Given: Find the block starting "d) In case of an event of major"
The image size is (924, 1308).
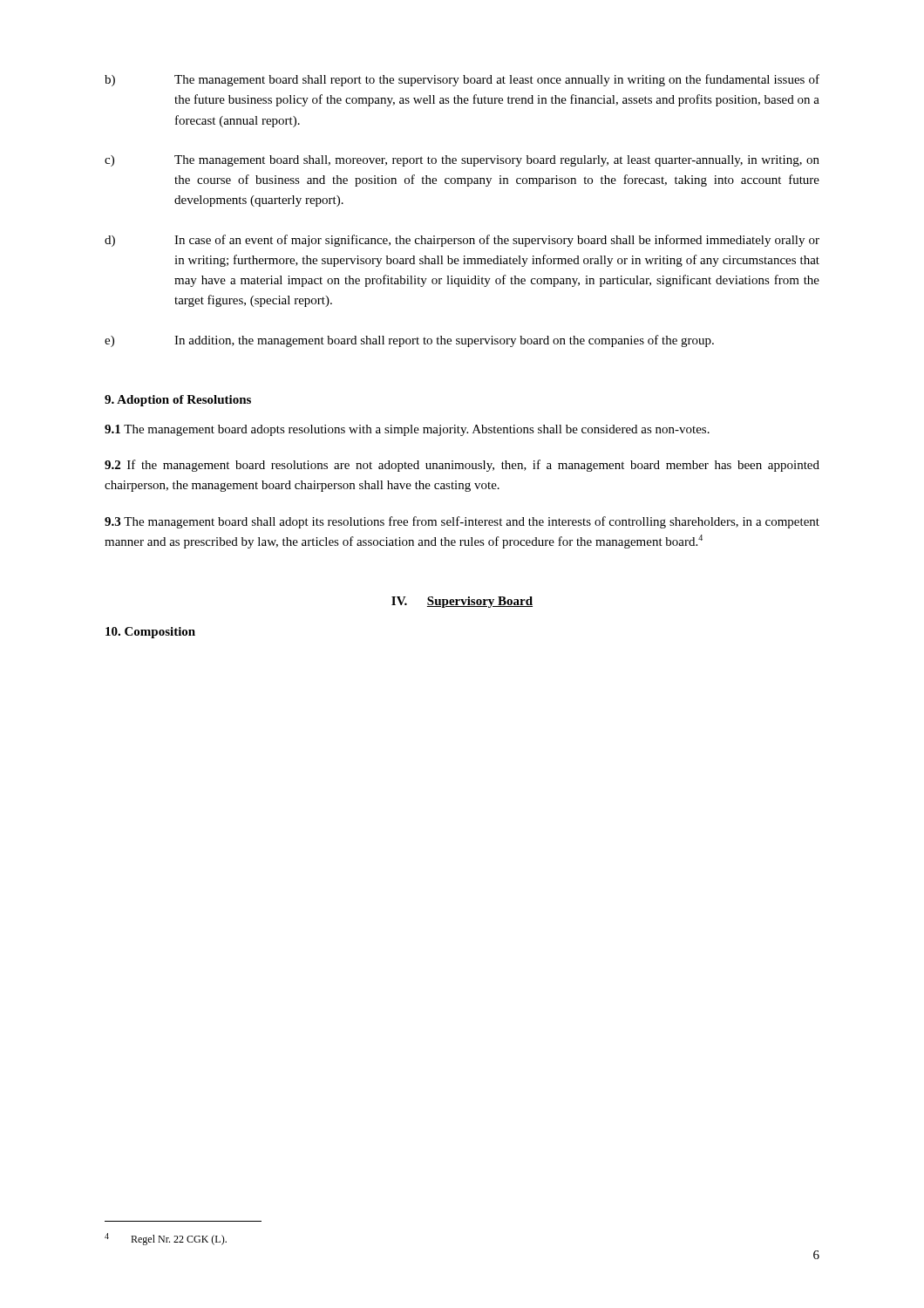Looking at the screenshot, I should (462, 270).
